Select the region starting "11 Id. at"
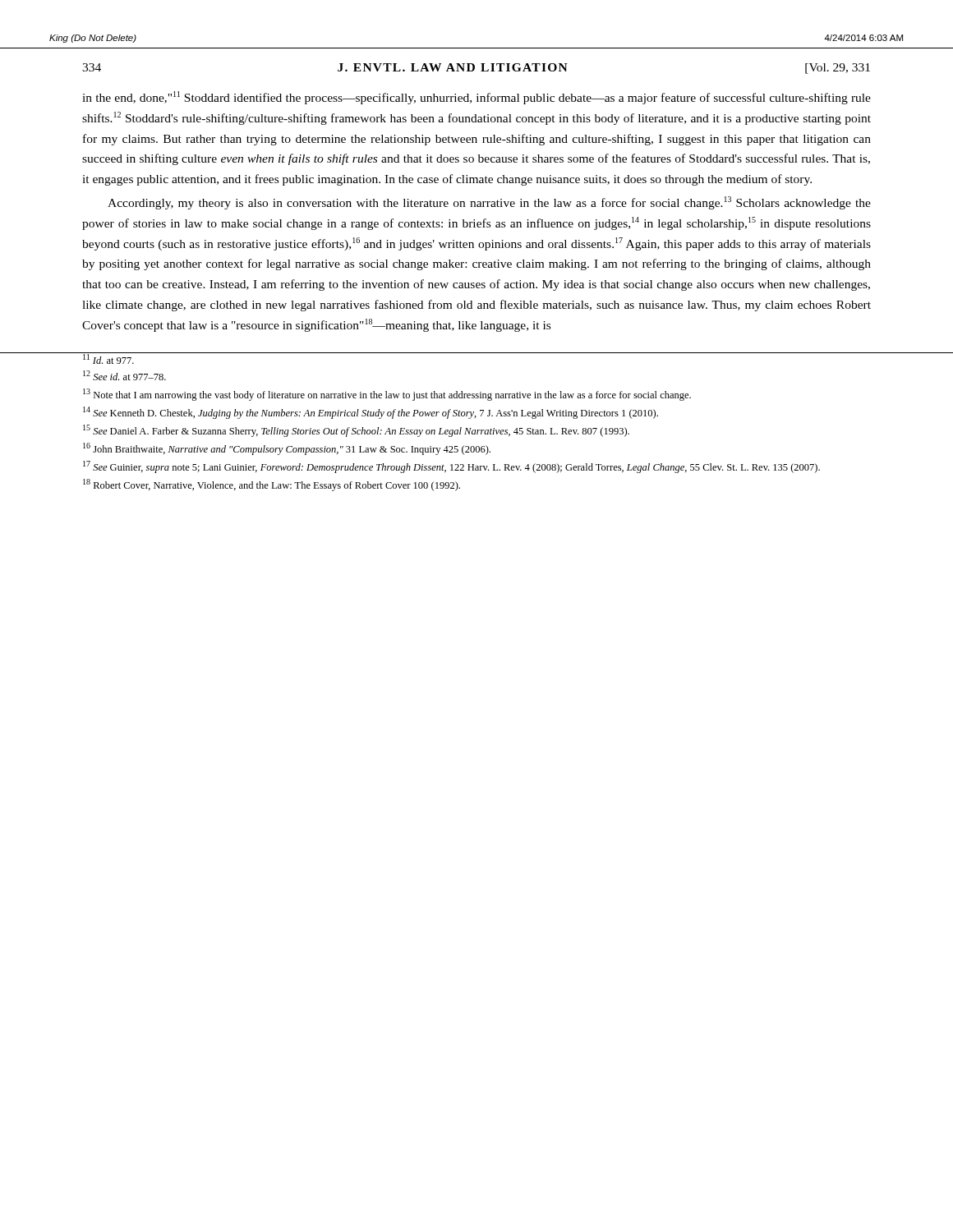Screen dimensions: 1232x953 tap(108, 359)
